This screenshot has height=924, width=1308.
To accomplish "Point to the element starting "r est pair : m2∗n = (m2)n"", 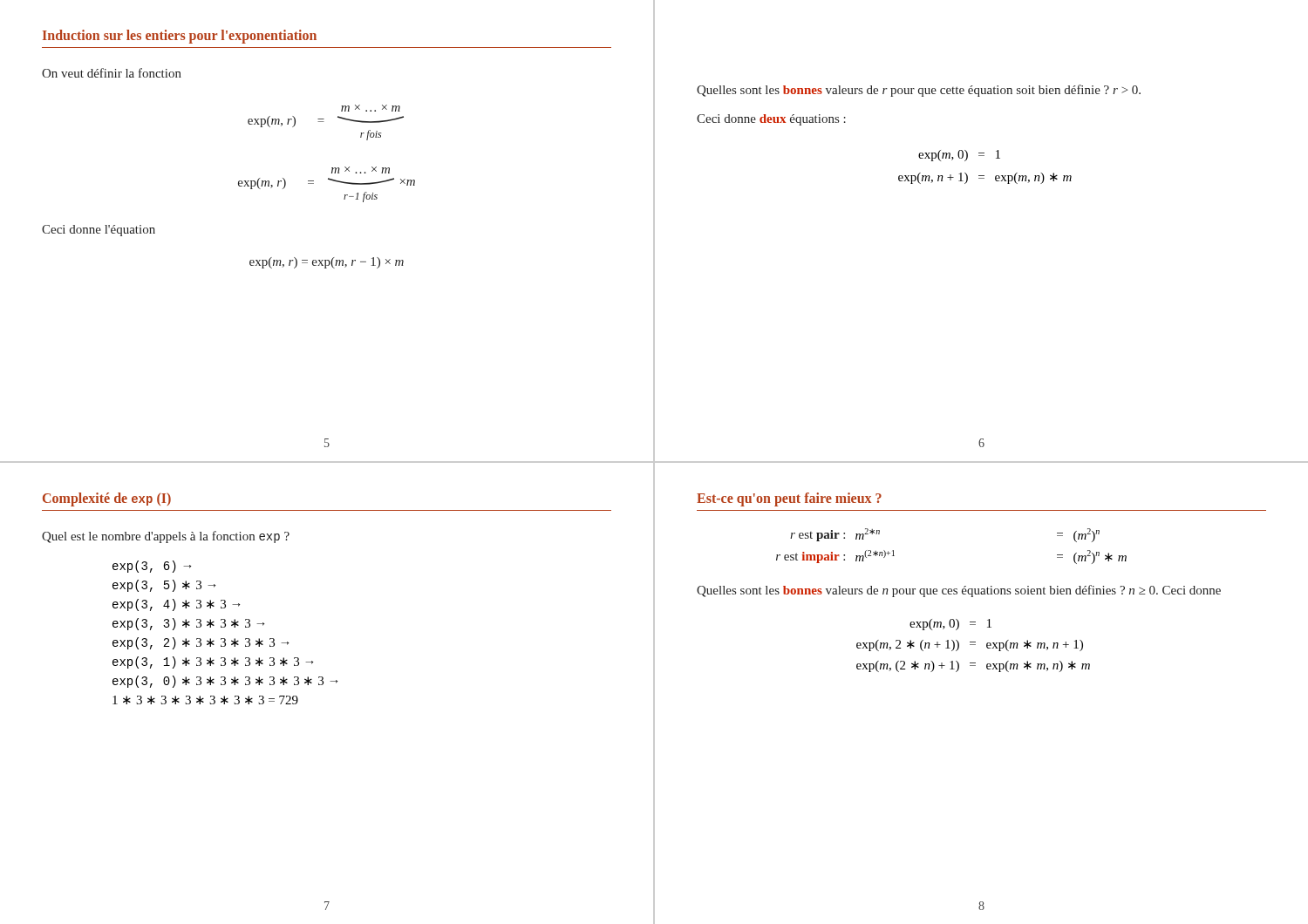I will tap(828, 535).
